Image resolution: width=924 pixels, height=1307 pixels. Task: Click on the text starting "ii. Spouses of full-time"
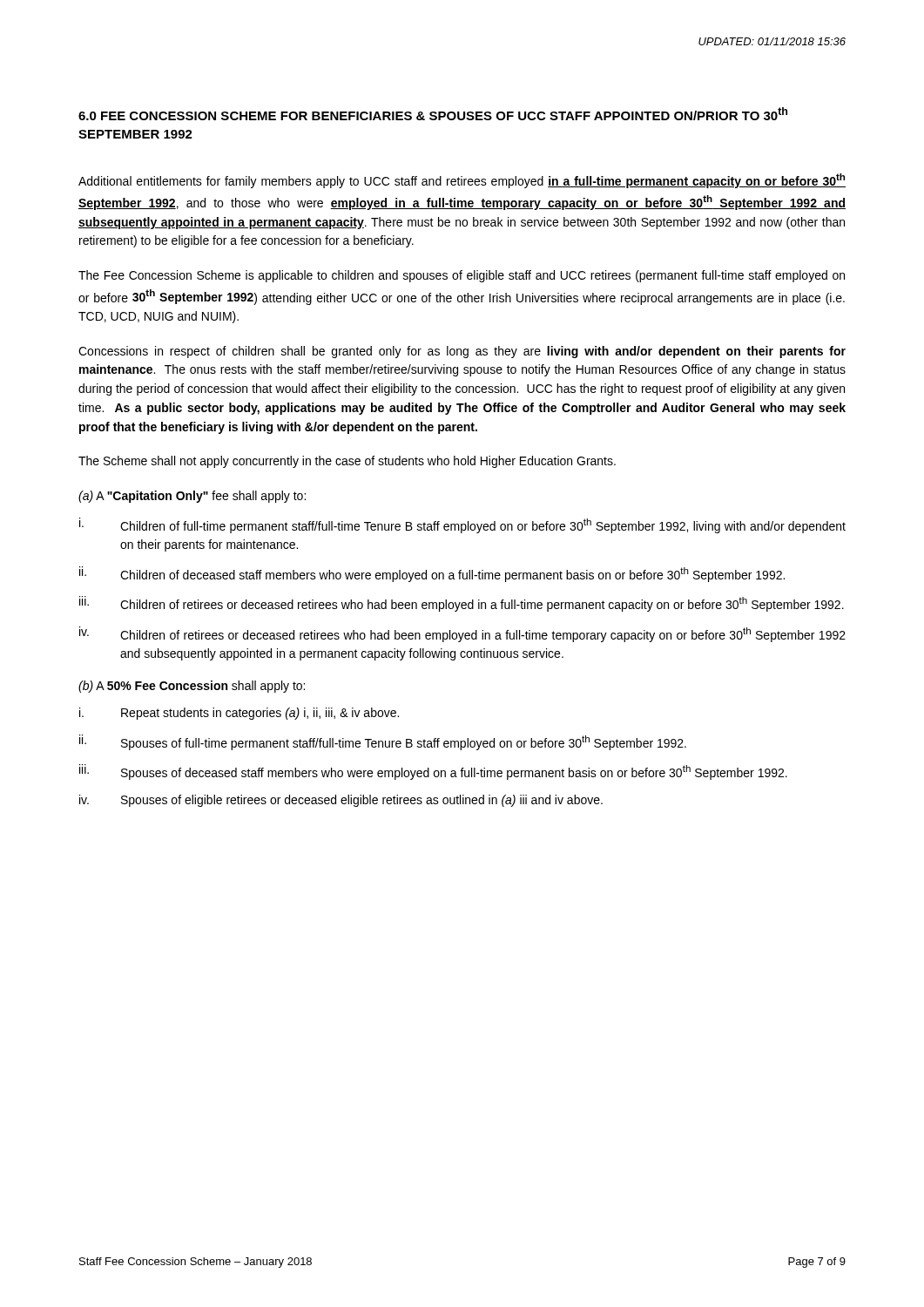462,741
